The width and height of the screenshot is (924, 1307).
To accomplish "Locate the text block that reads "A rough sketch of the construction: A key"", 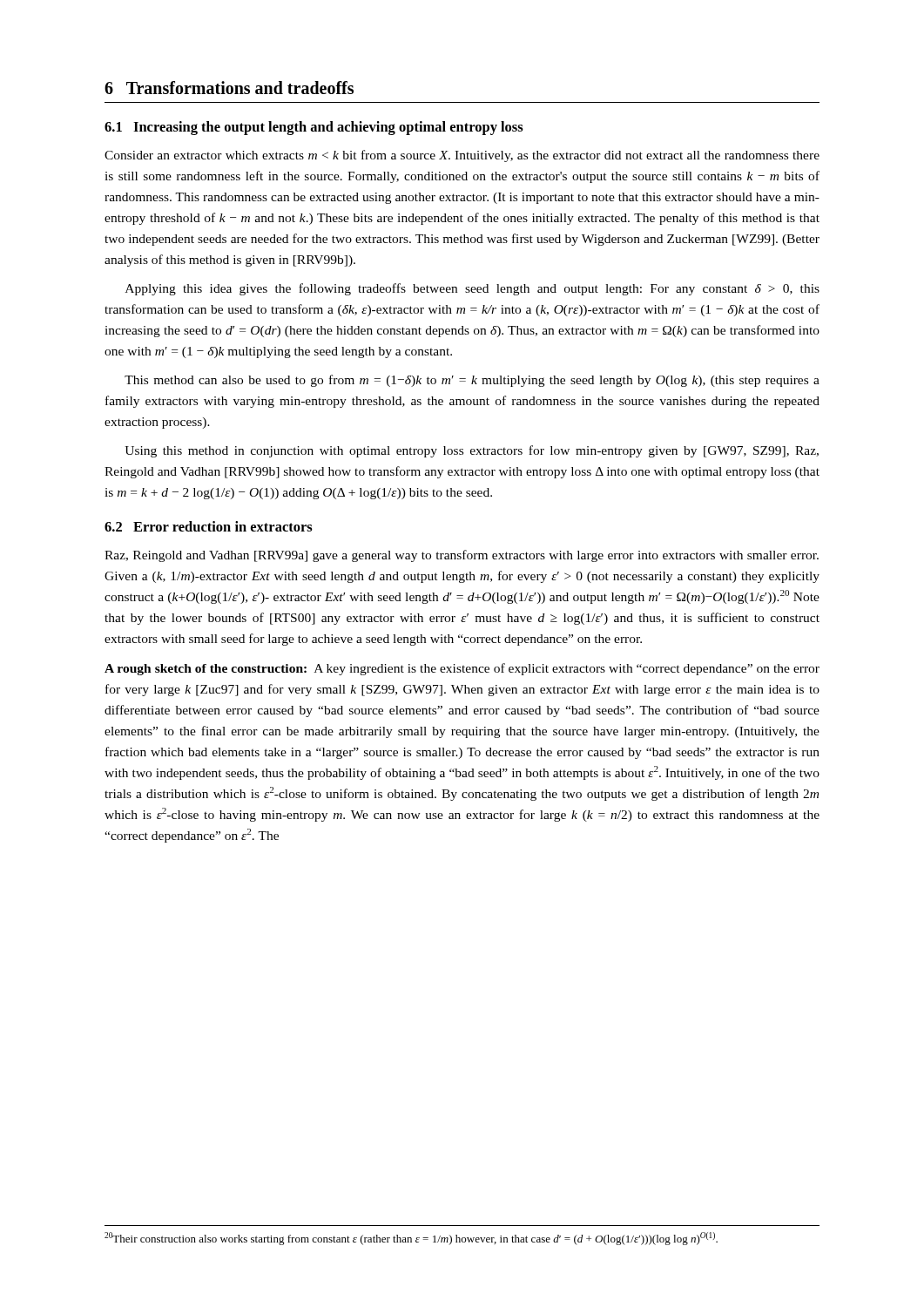I will coord(462,752).
